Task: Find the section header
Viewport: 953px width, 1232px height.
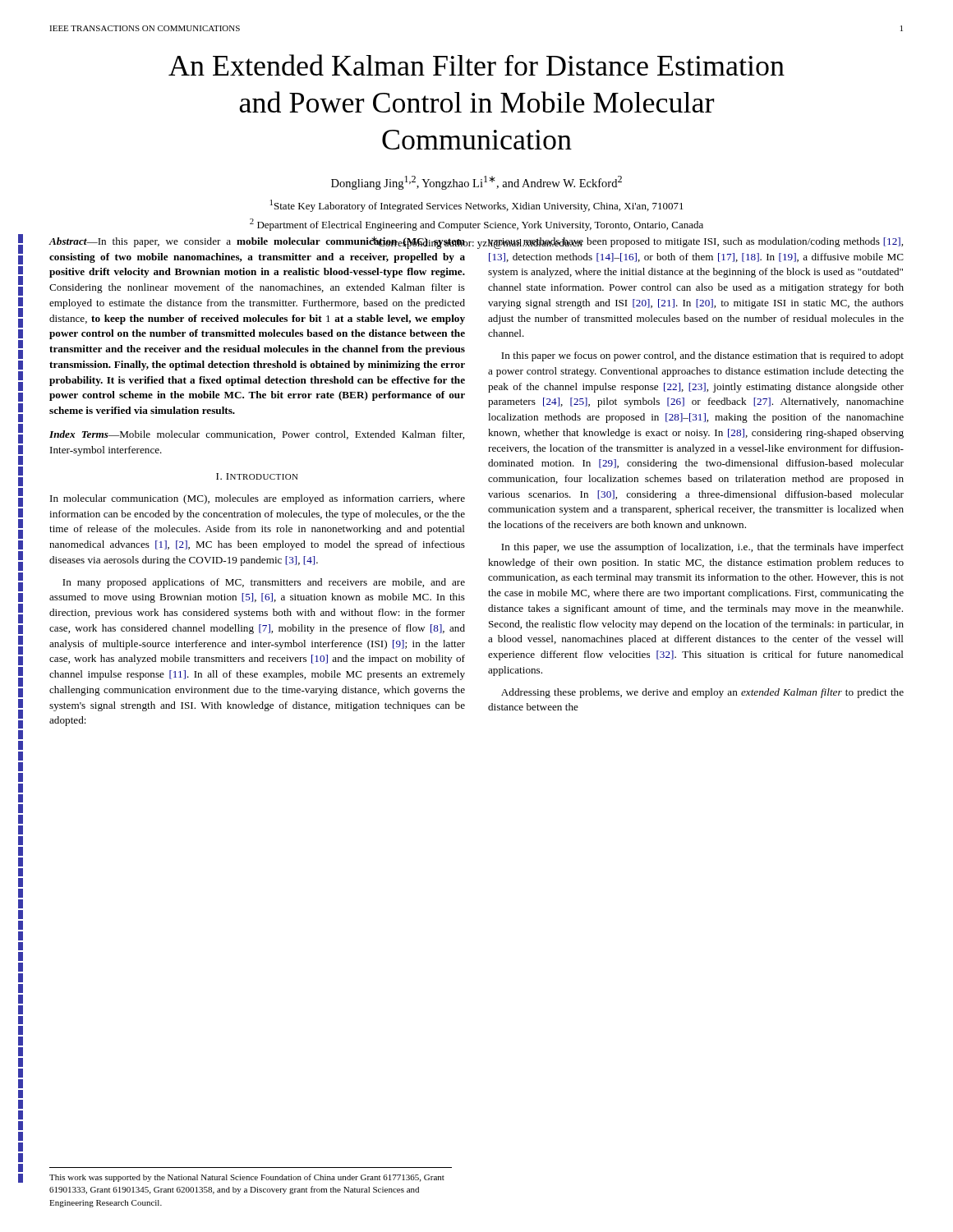Action: coord(257,476)
